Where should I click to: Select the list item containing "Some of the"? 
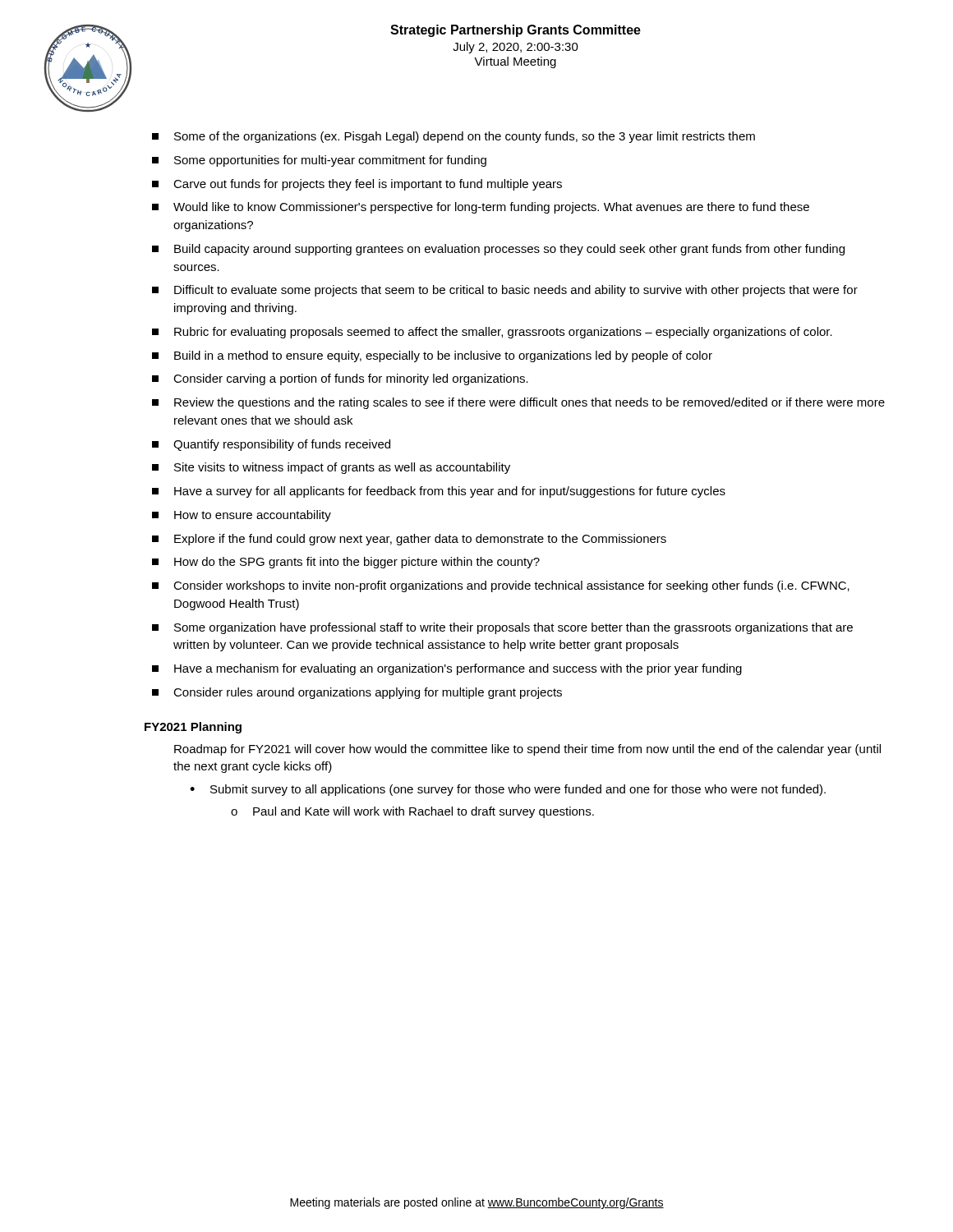(x=454, y=136)
